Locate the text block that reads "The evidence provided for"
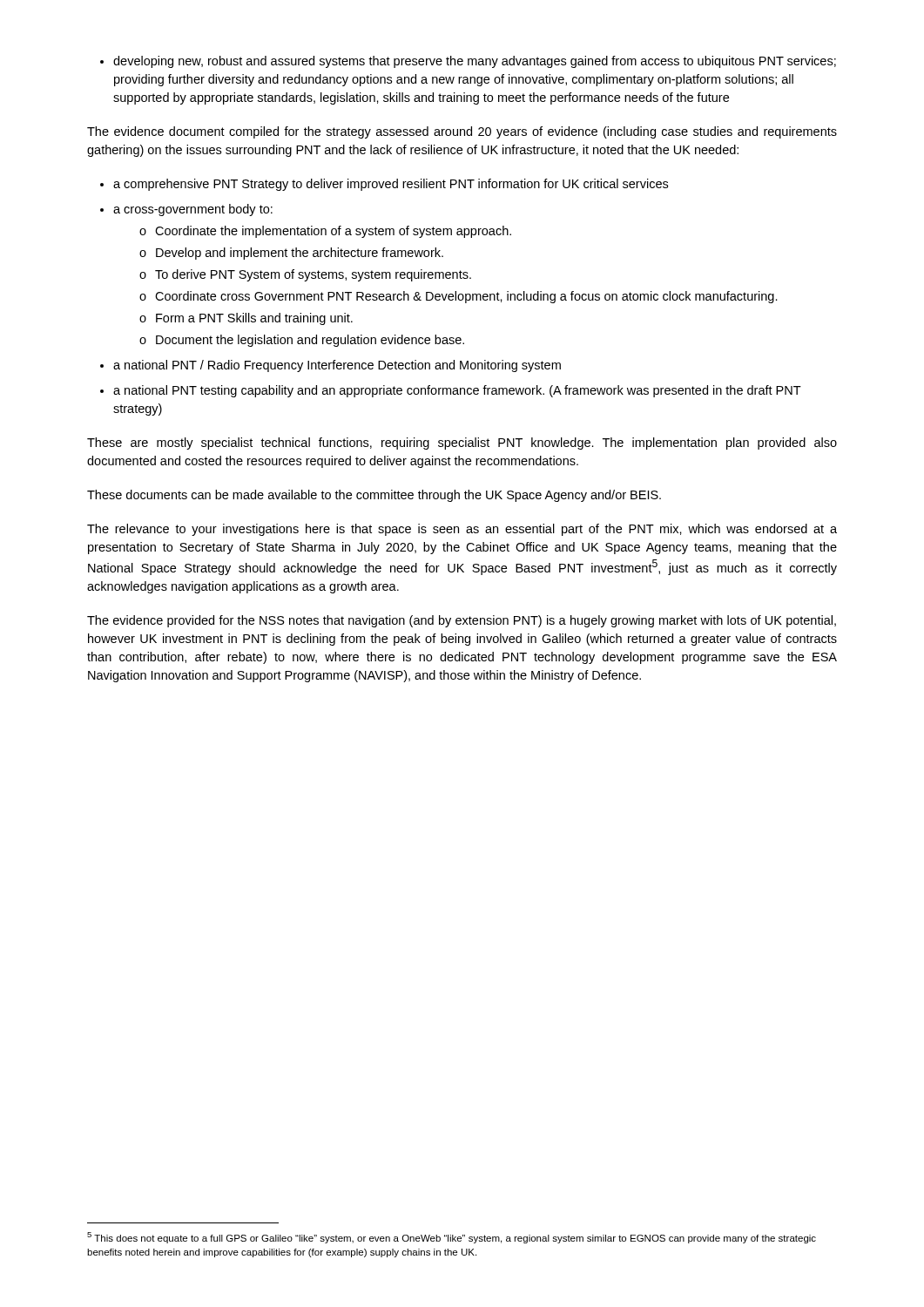 [462, 648]
